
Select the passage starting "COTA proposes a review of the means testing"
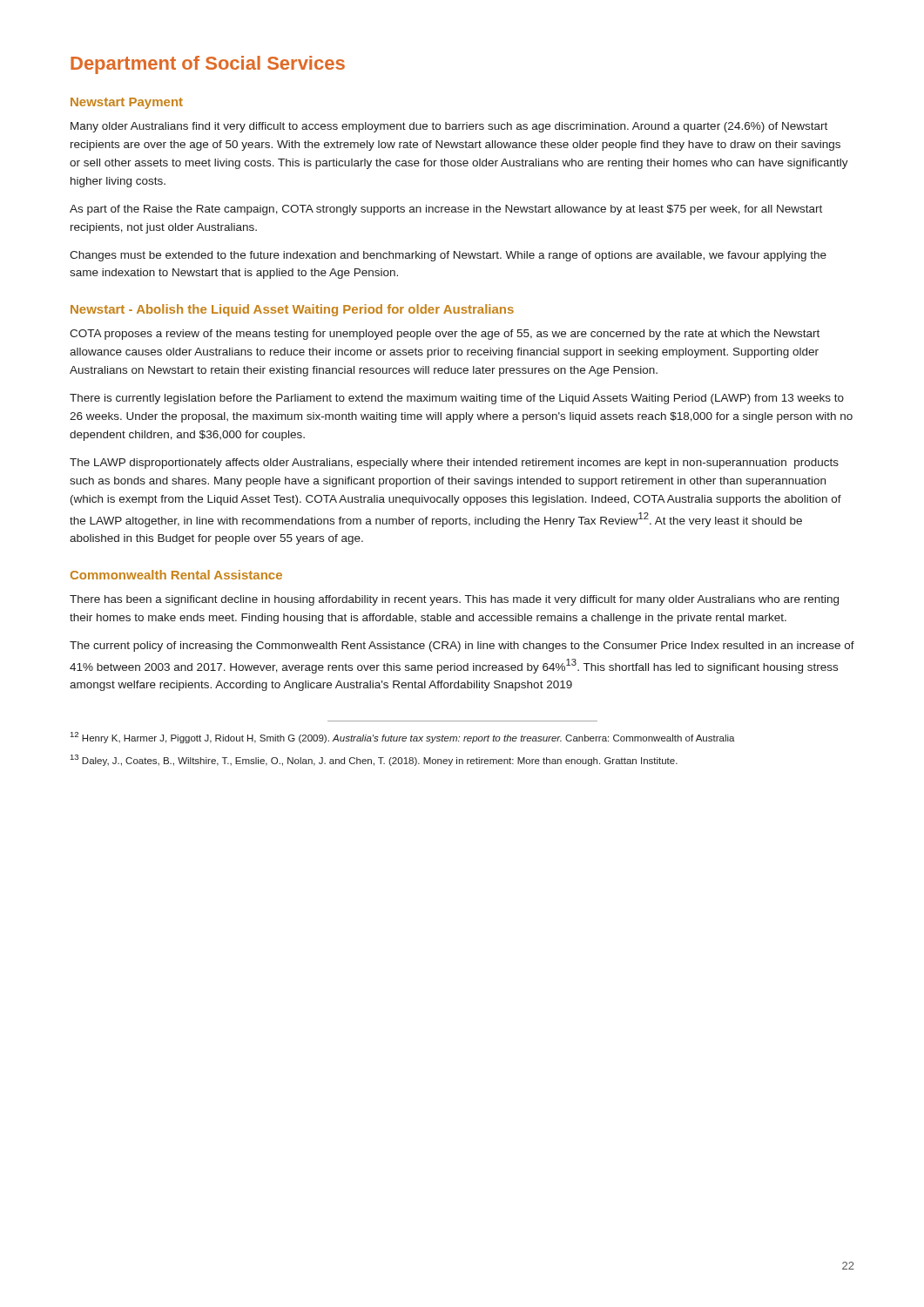click(445, 352)
